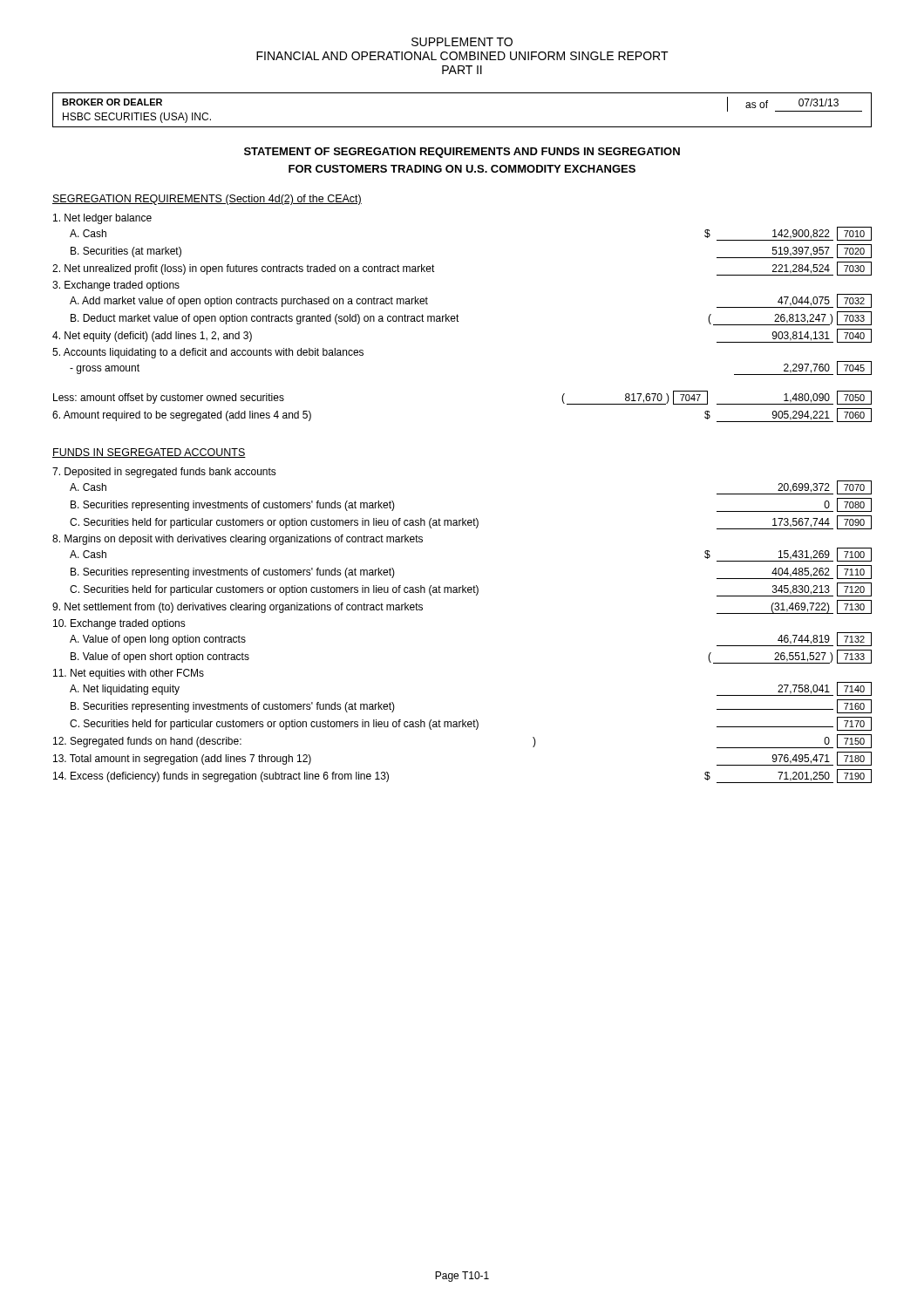This screenshot has height=1308, width=924.
Task: Find the text block that says "B. Deduct market value of open"
Action: click(462, 318)
